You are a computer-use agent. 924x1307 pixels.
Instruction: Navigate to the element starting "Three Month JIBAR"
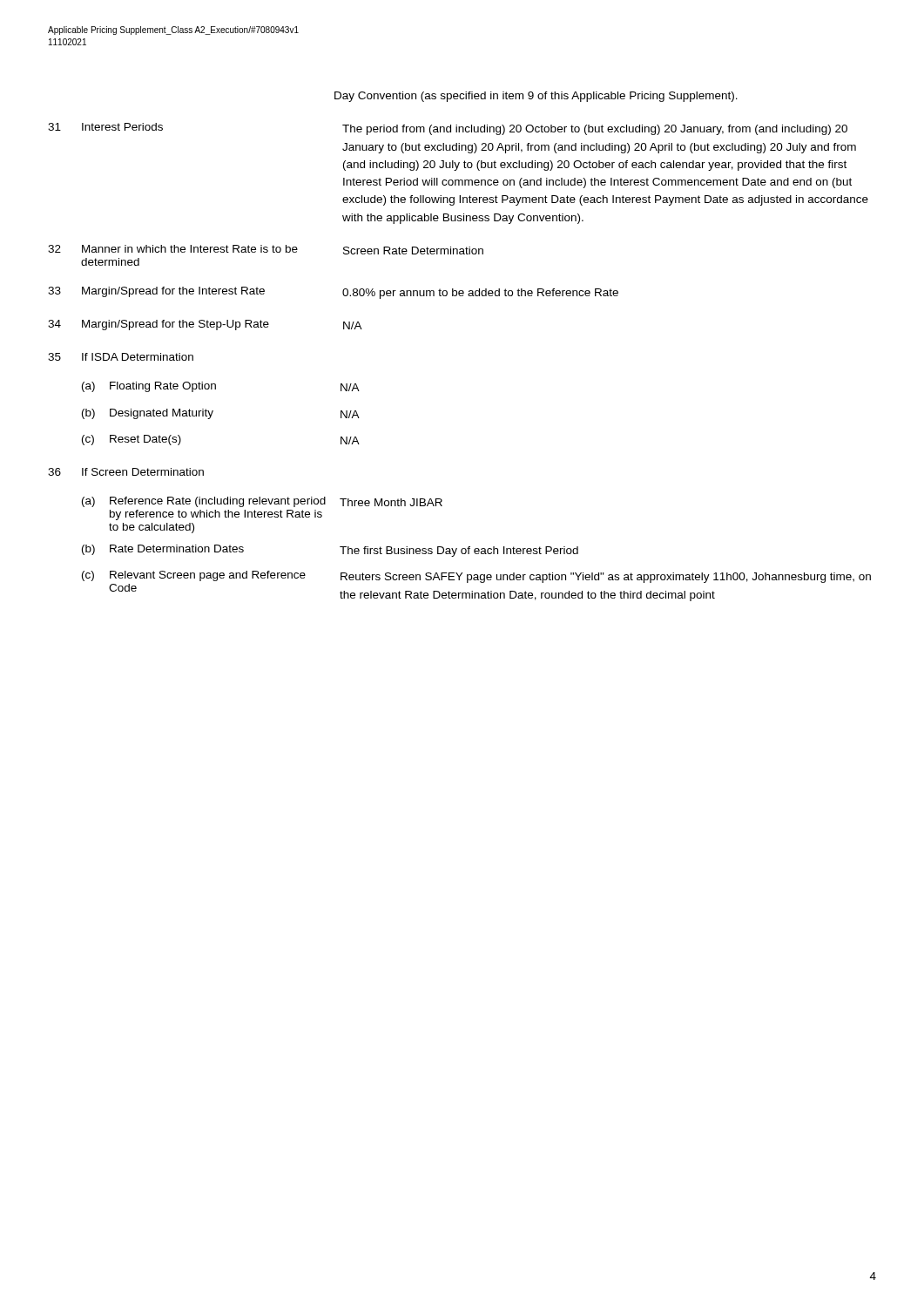click(x=391, y=502)
